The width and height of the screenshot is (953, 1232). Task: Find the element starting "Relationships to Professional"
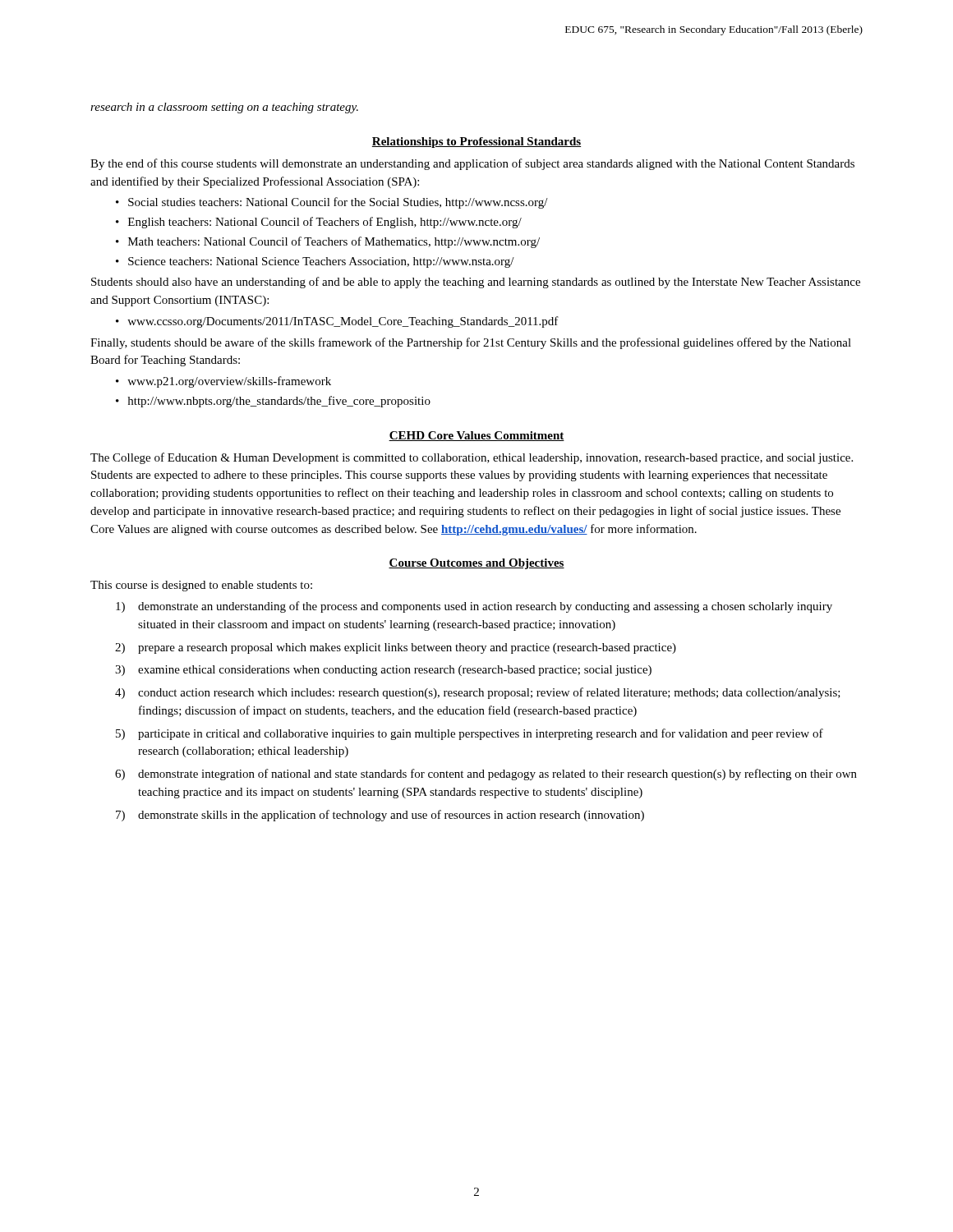(x=476, y=141)
